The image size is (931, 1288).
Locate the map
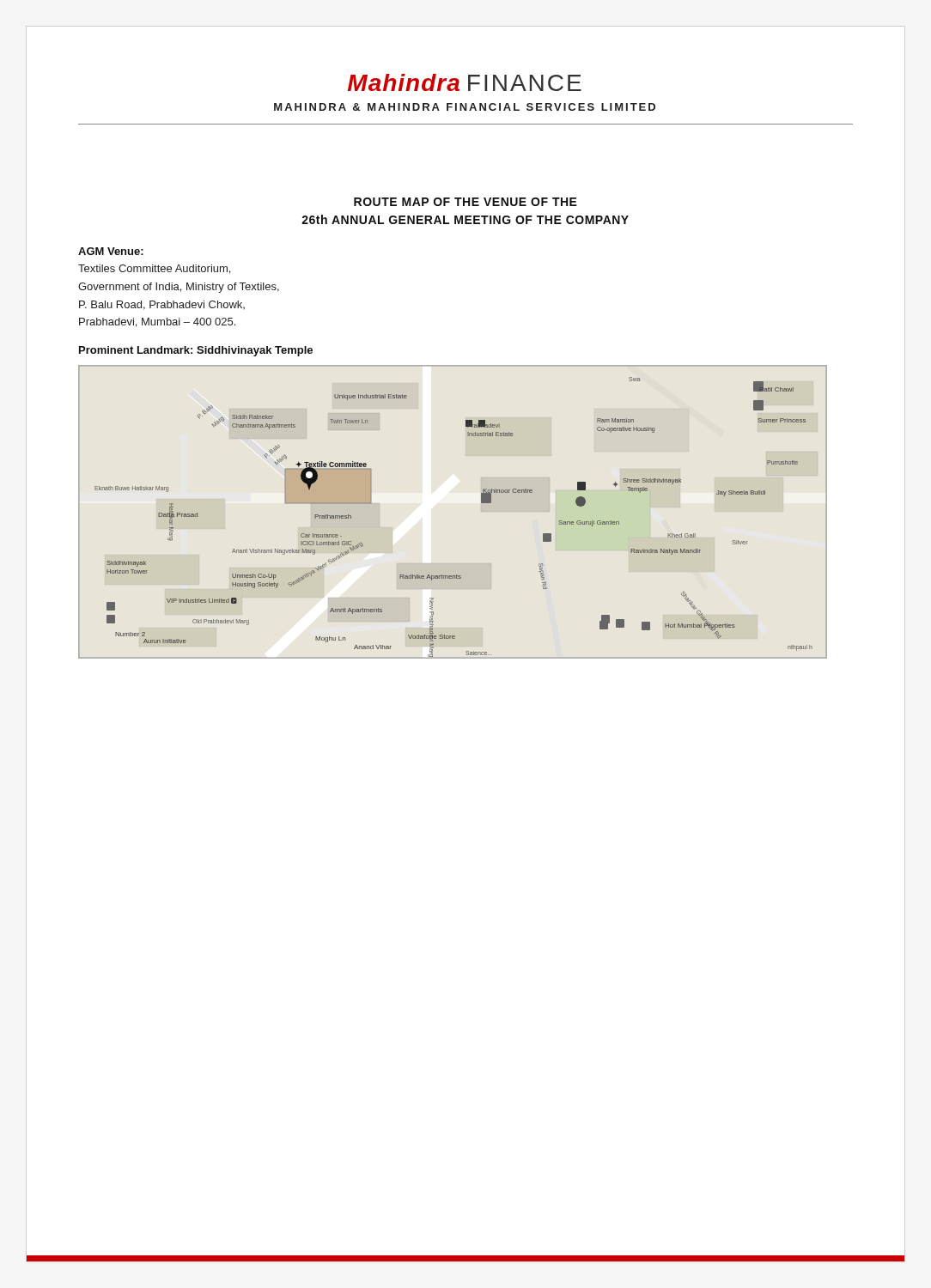click(453, 512)
